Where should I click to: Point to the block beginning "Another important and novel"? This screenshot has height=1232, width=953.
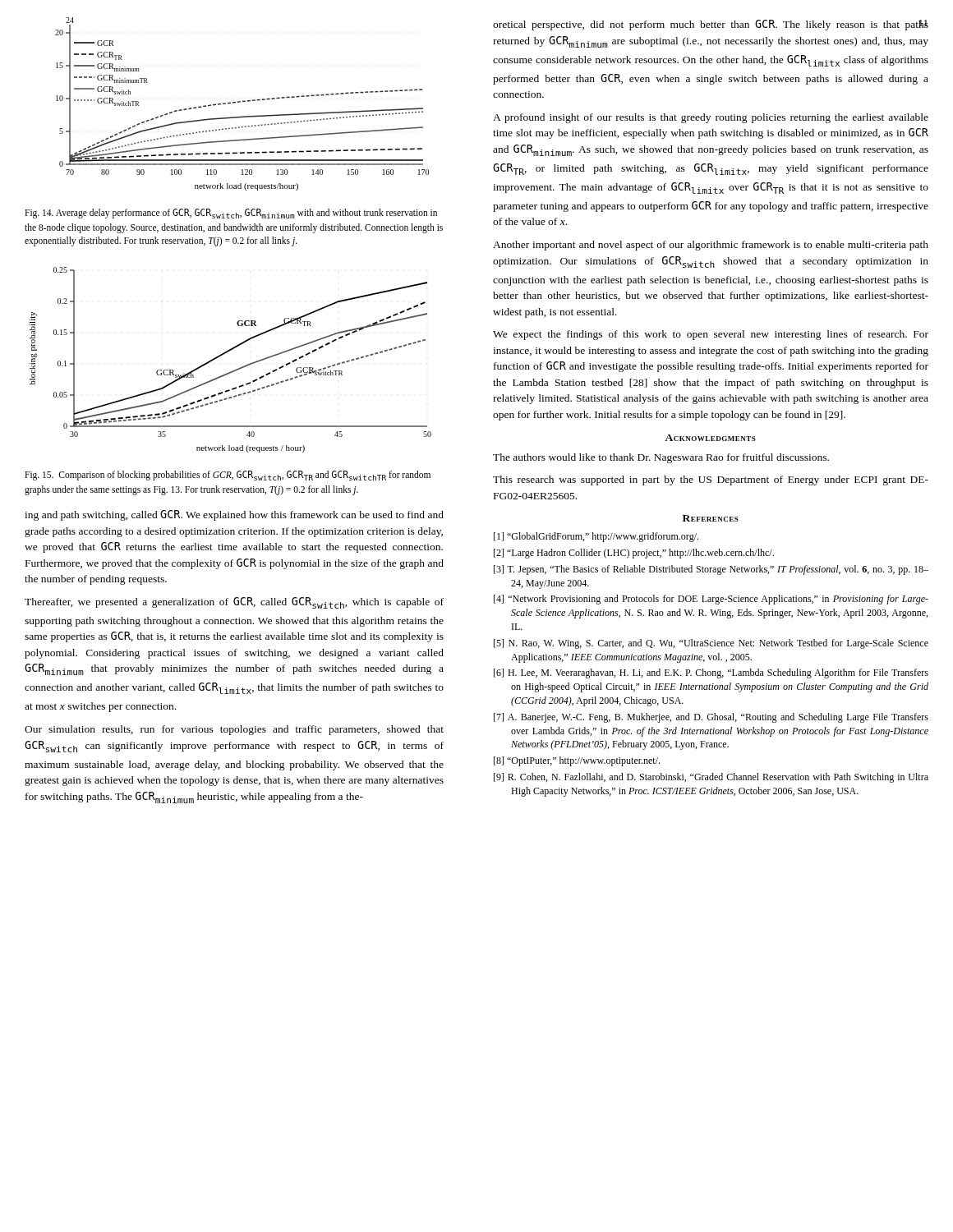711,278
